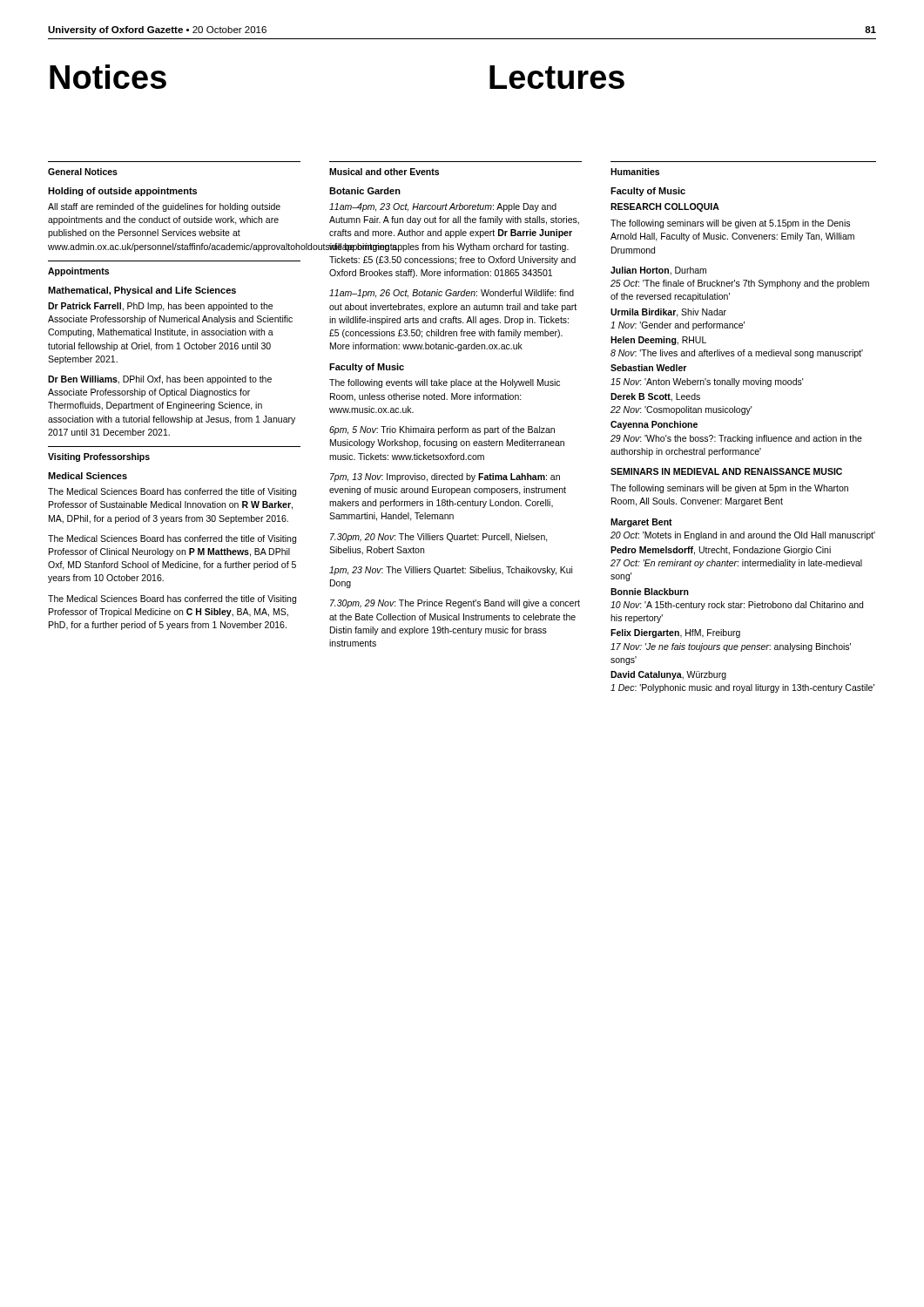Click on the text block containing "30pm, 29 Nov:"

click(455, 624)
